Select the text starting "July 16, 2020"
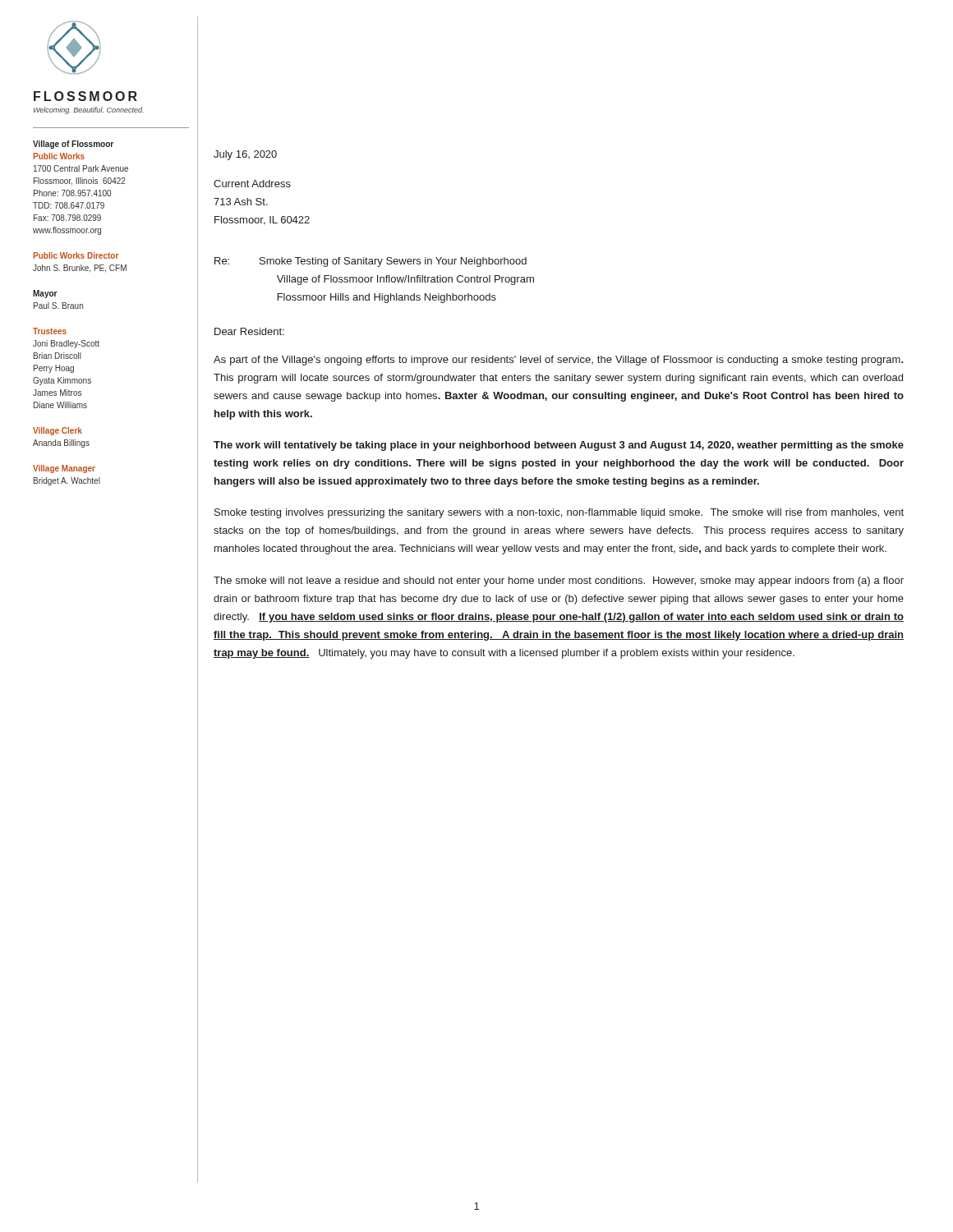The width and height of the screenshot is (953, 1232). tap(245, 154)
